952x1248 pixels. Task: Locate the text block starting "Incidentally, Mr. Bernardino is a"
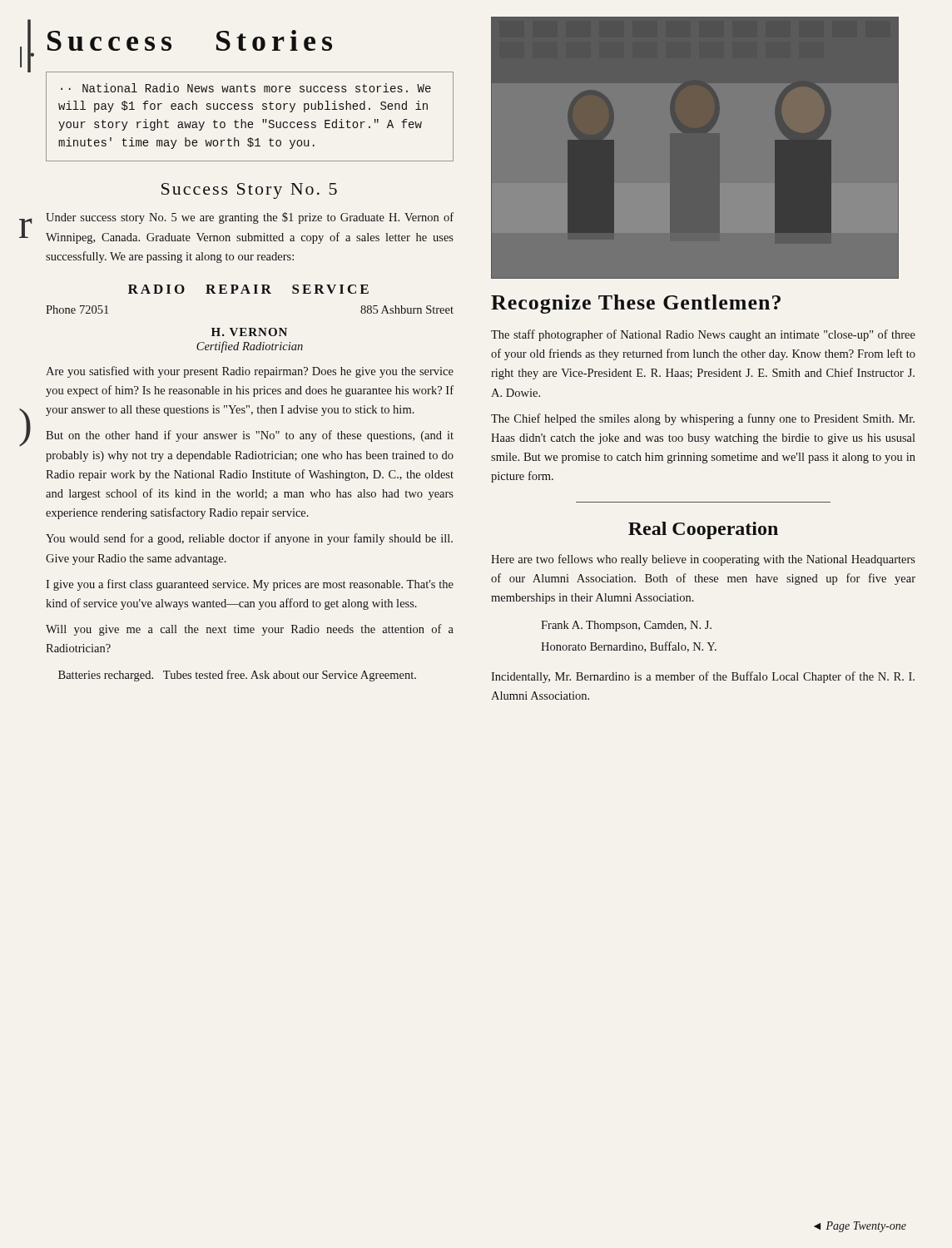pos(703,686)
